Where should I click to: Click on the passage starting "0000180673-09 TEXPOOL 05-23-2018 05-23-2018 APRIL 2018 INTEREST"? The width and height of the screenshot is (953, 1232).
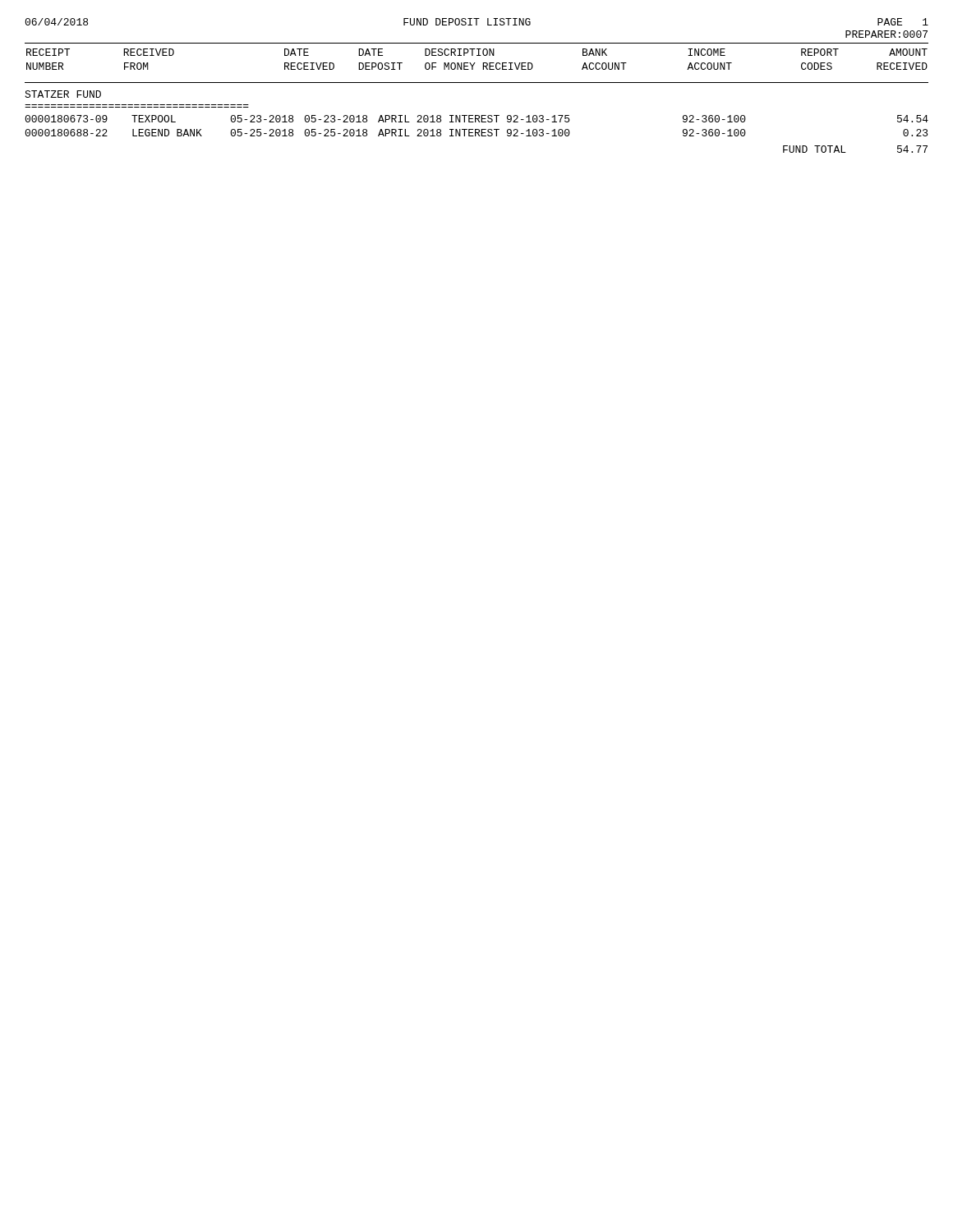[x=476, y=120]
